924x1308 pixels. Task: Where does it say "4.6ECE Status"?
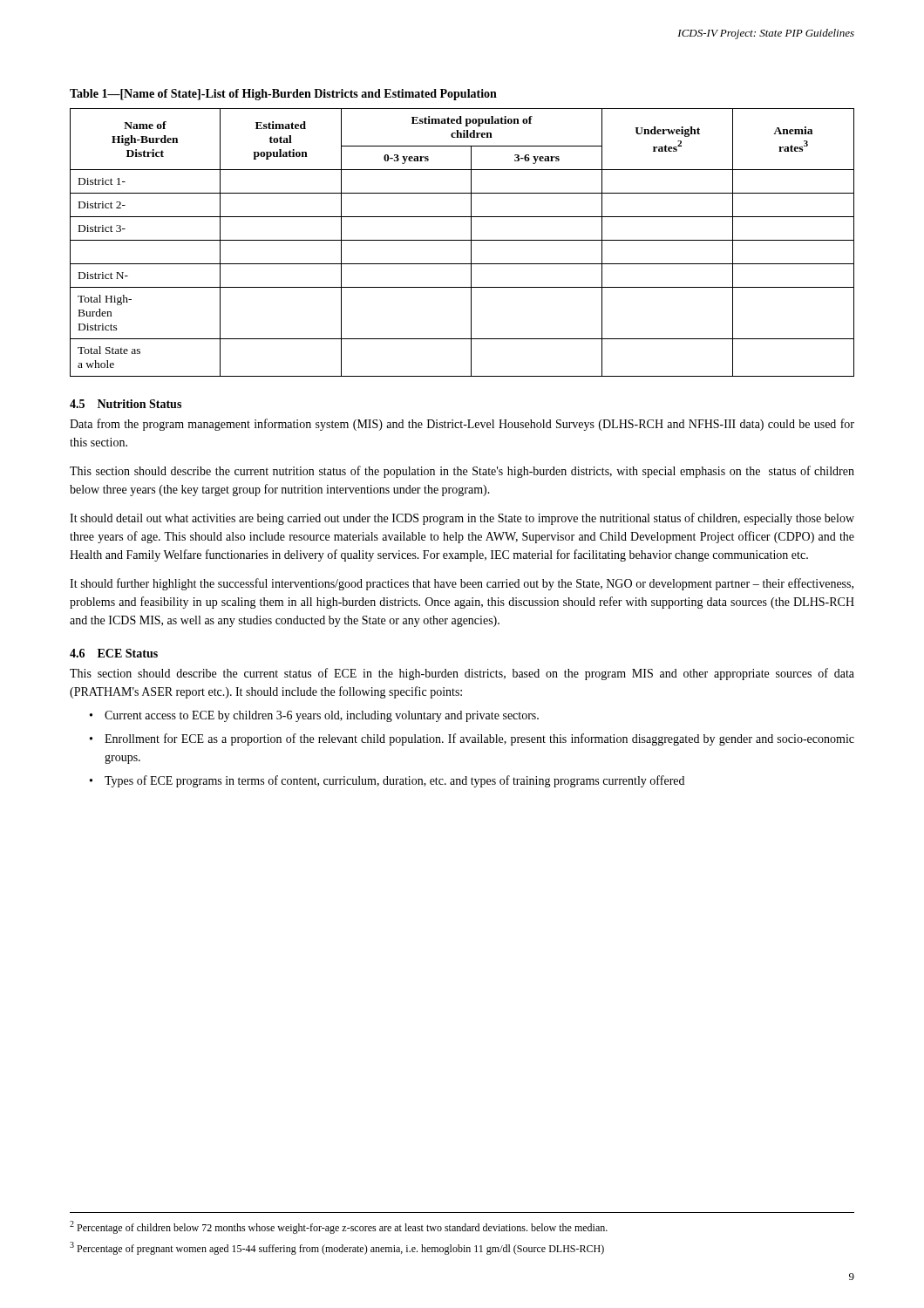pos(114,654)
